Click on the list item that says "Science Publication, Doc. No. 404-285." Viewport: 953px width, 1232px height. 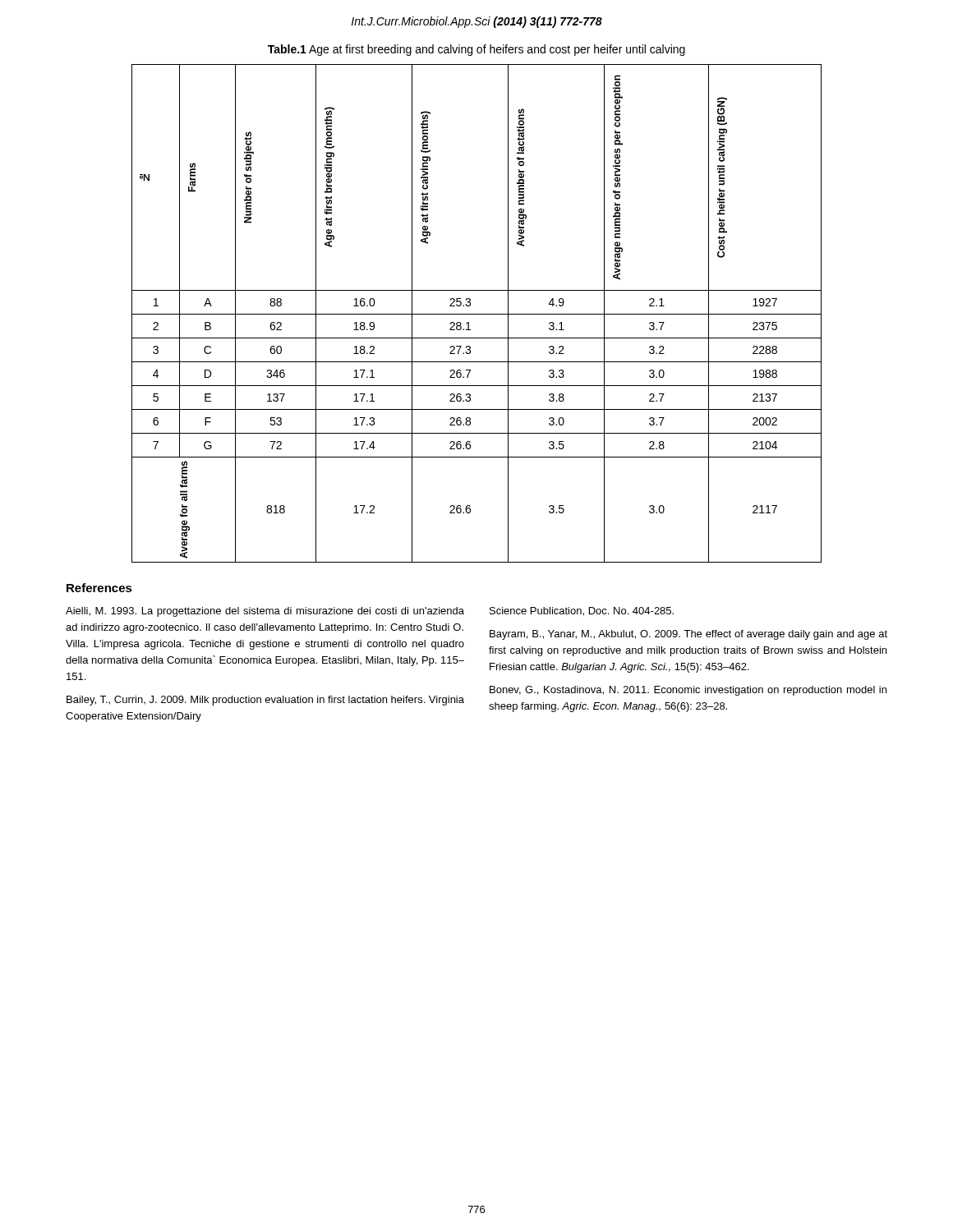click(x=582, y=610)
